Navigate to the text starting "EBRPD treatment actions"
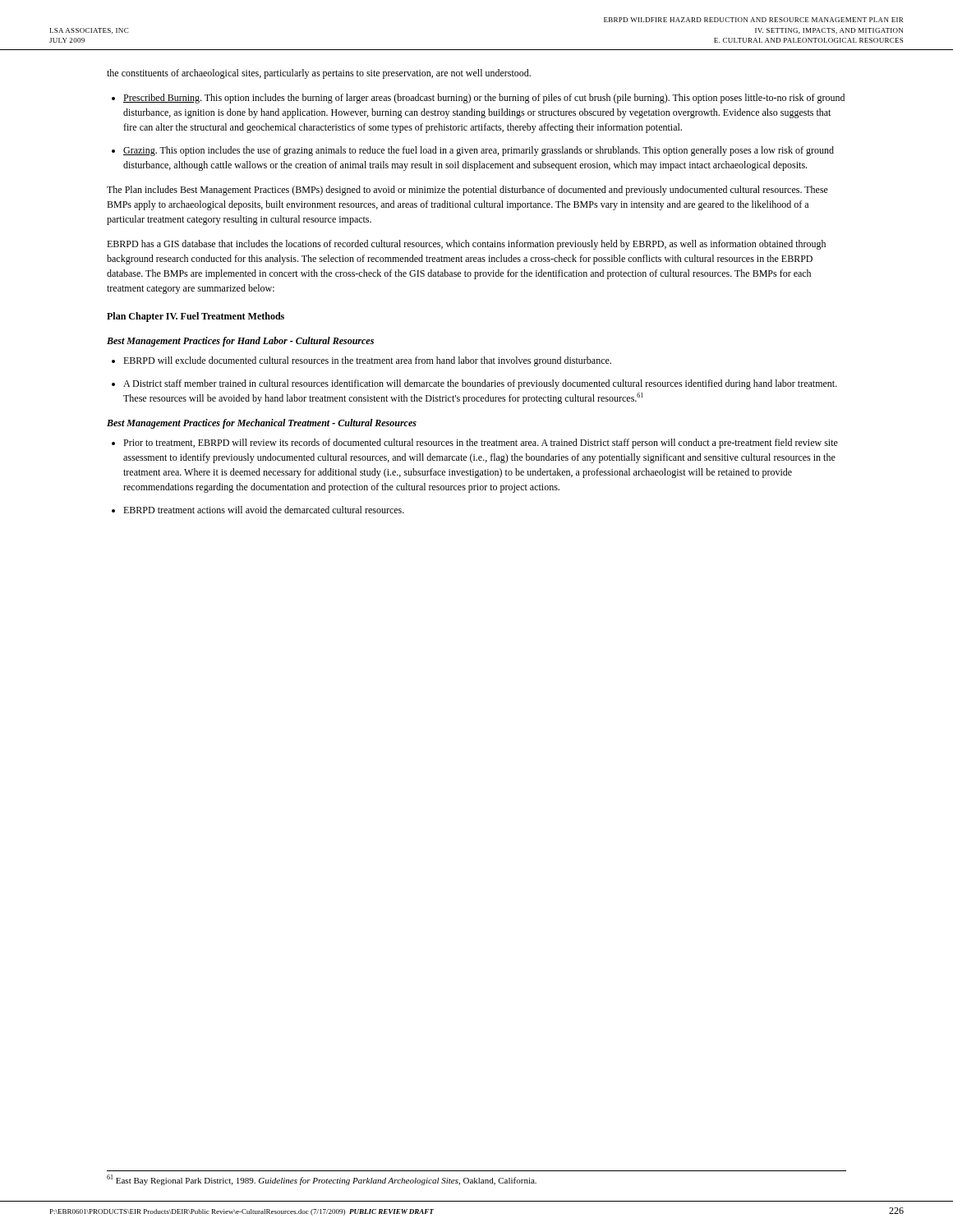The height and width of the screenshot is (1232, 953). (264, 510)
